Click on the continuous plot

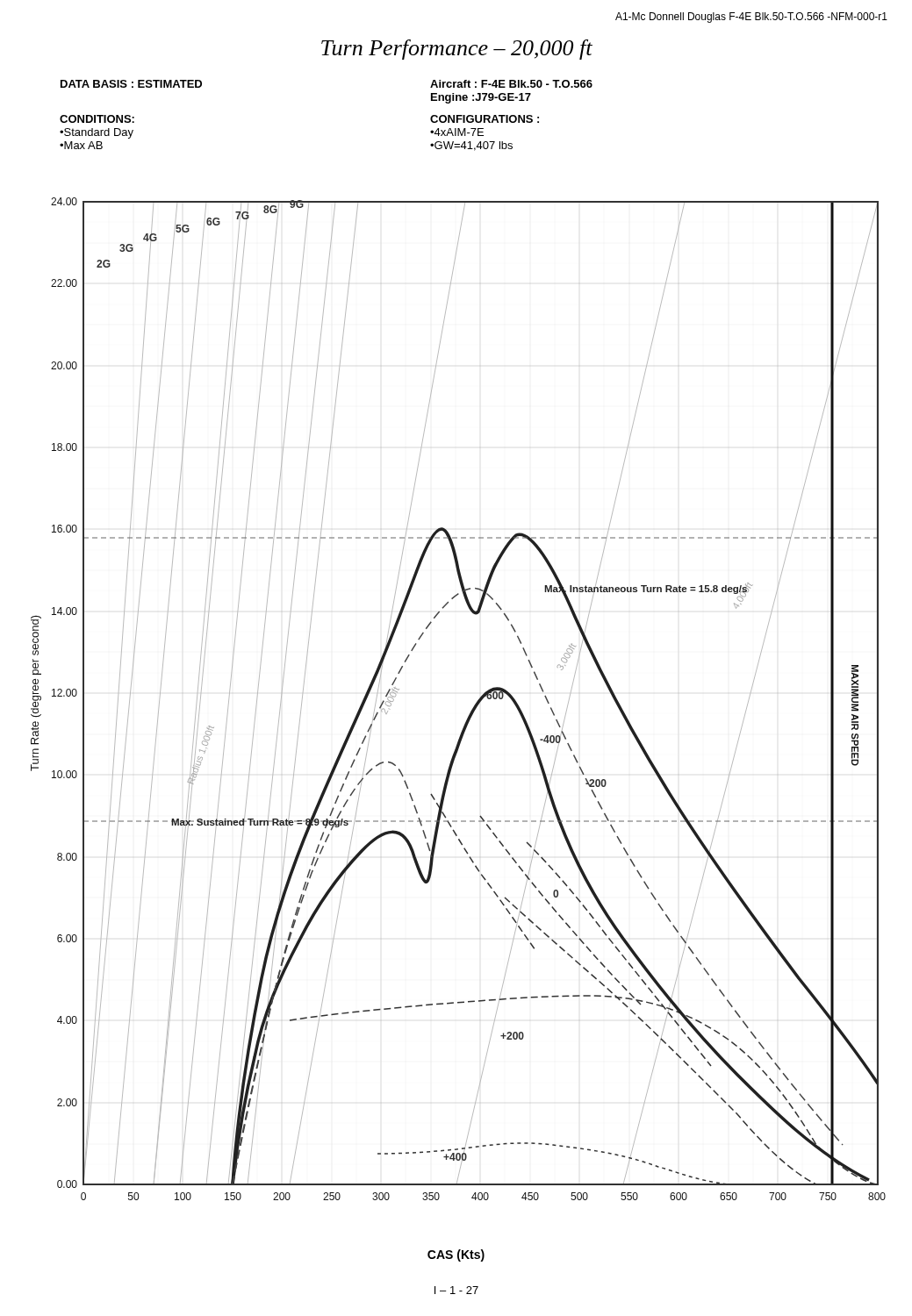461,711
